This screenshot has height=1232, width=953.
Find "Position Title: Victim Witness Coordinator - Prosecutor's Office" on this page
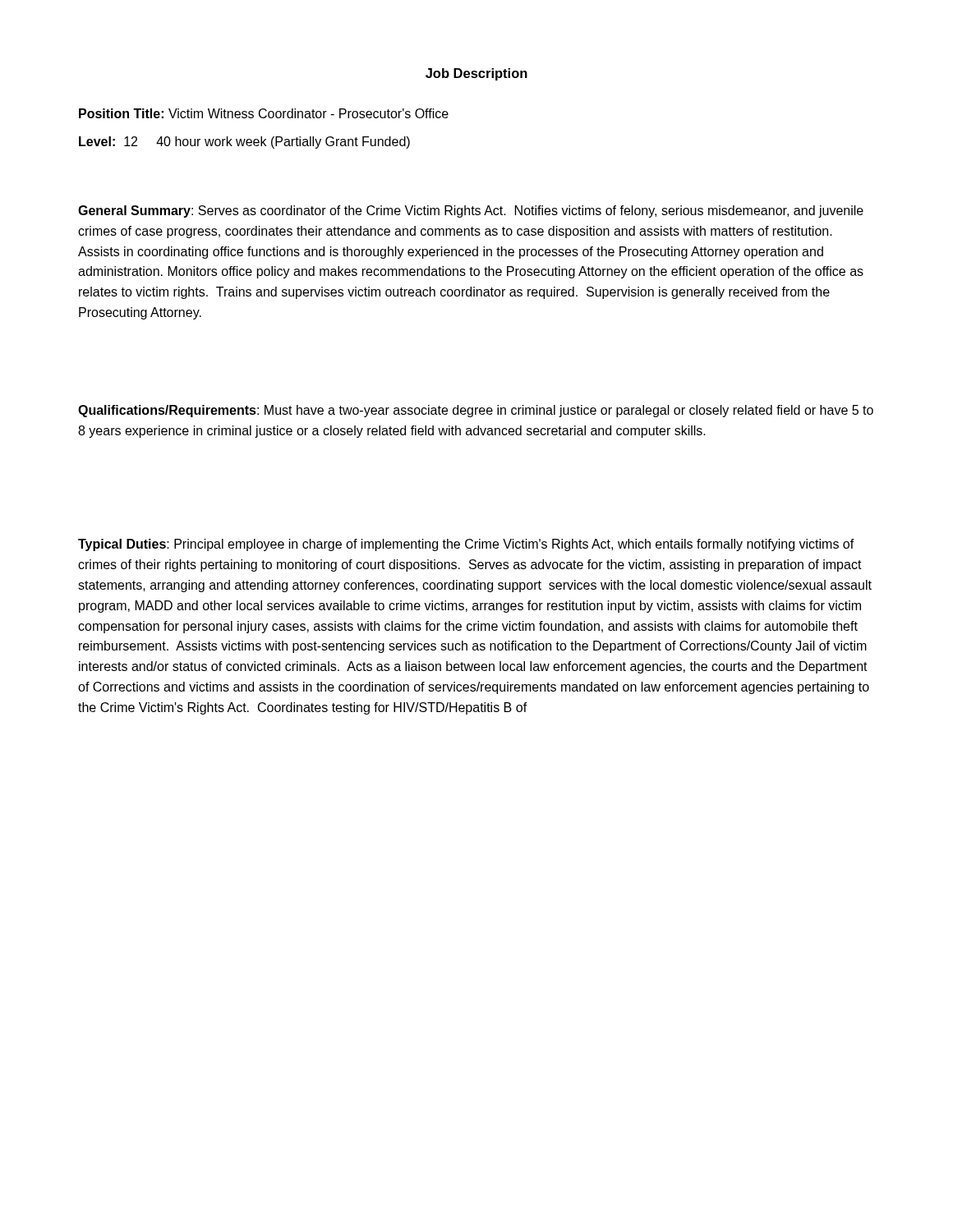pos(263,114)
